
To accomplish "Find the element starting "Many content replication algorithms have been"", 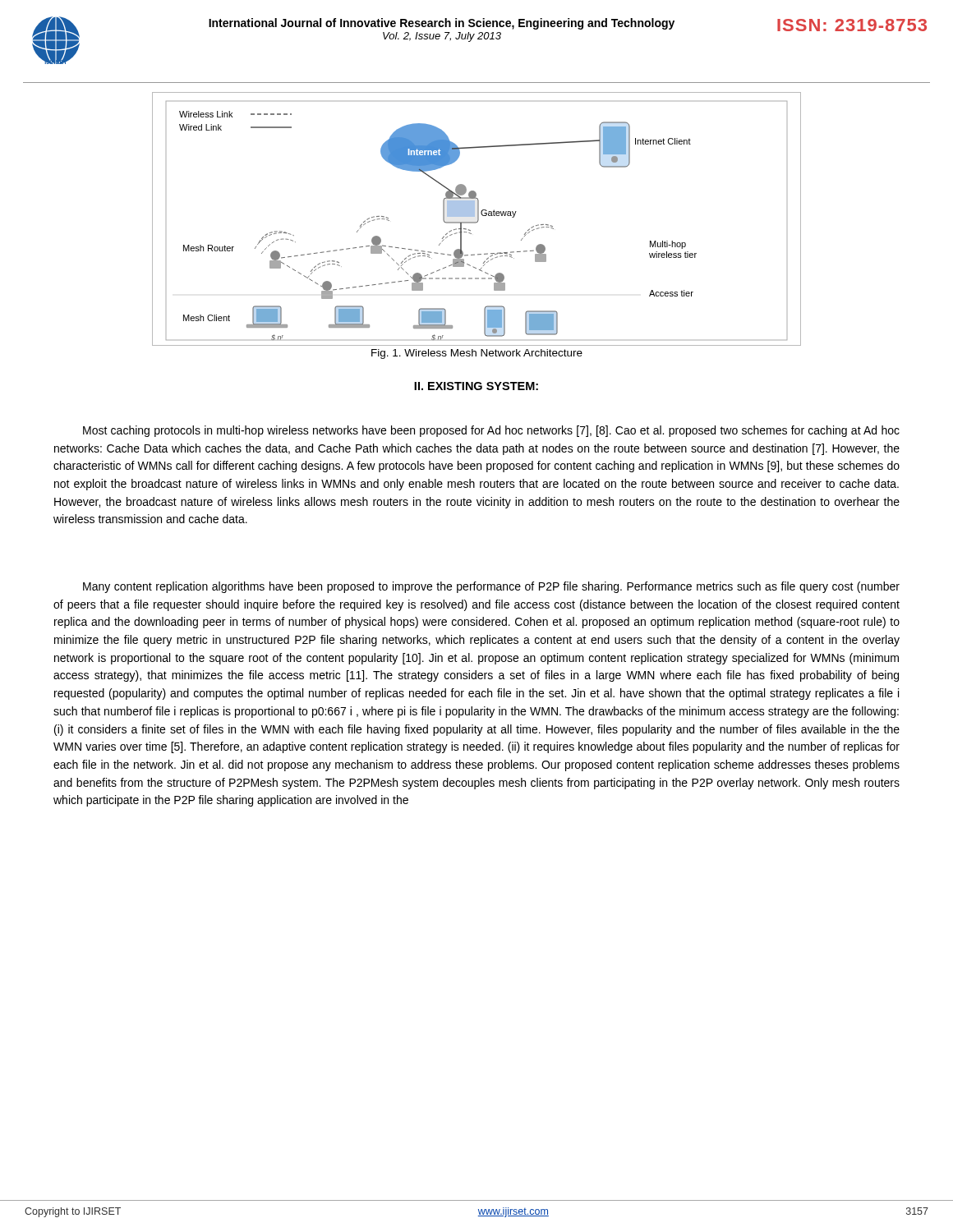I will click(x=476, y=694).
